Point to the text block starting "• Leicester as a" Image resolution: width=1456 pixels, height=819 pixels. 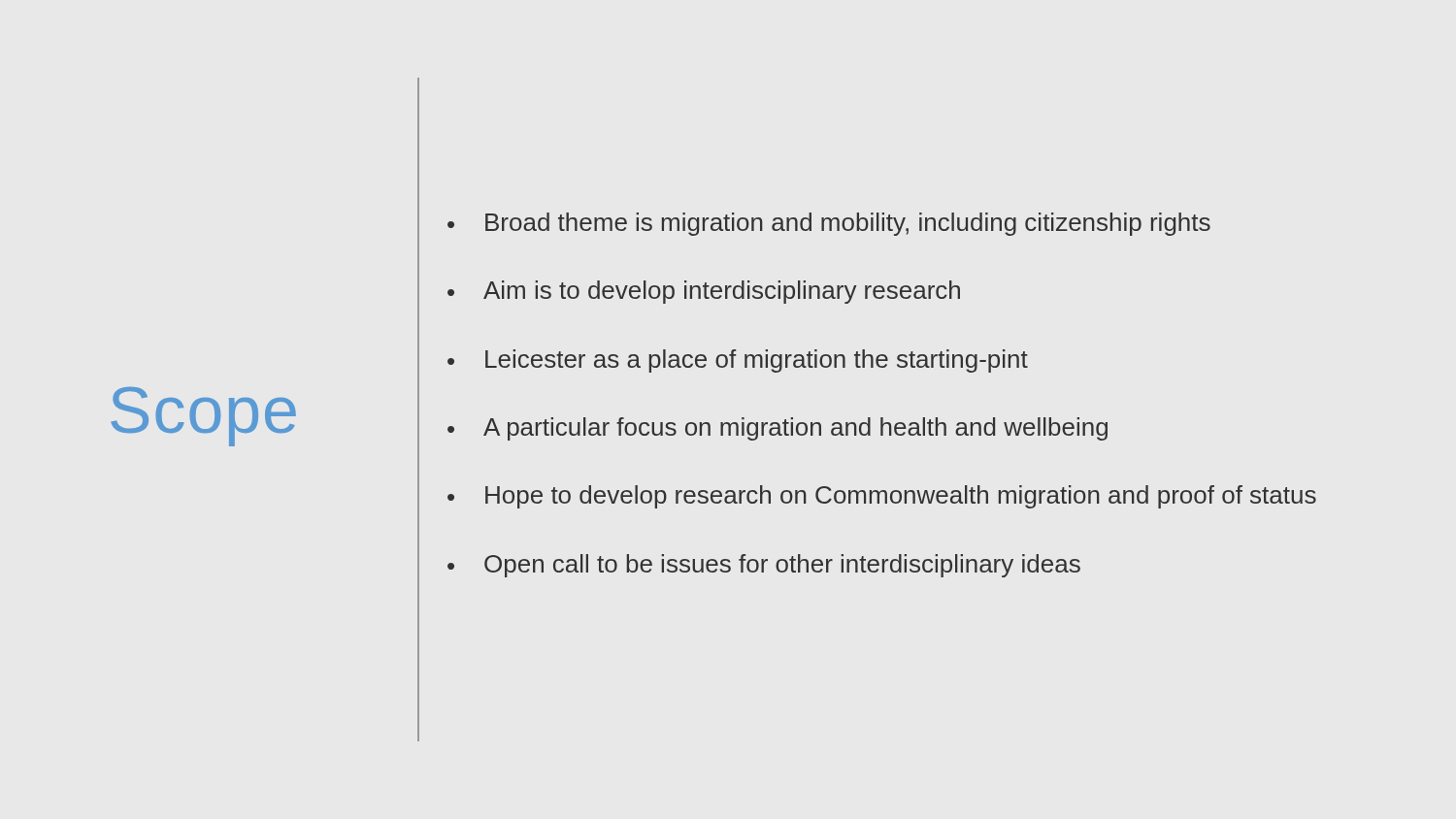(922, 360)
